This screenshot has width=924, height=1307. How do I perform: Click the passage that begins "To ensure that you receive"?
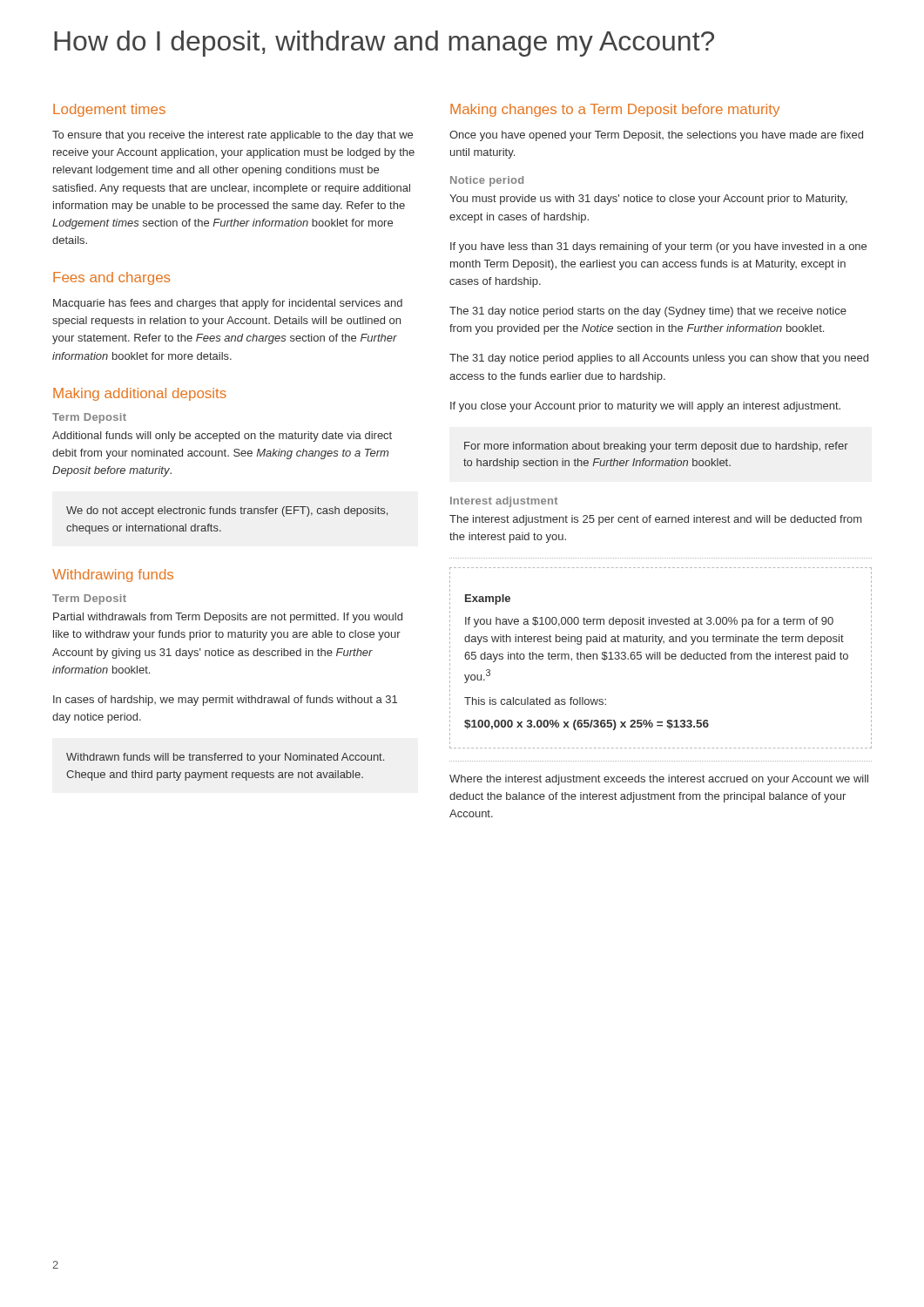tap(235, 188)
